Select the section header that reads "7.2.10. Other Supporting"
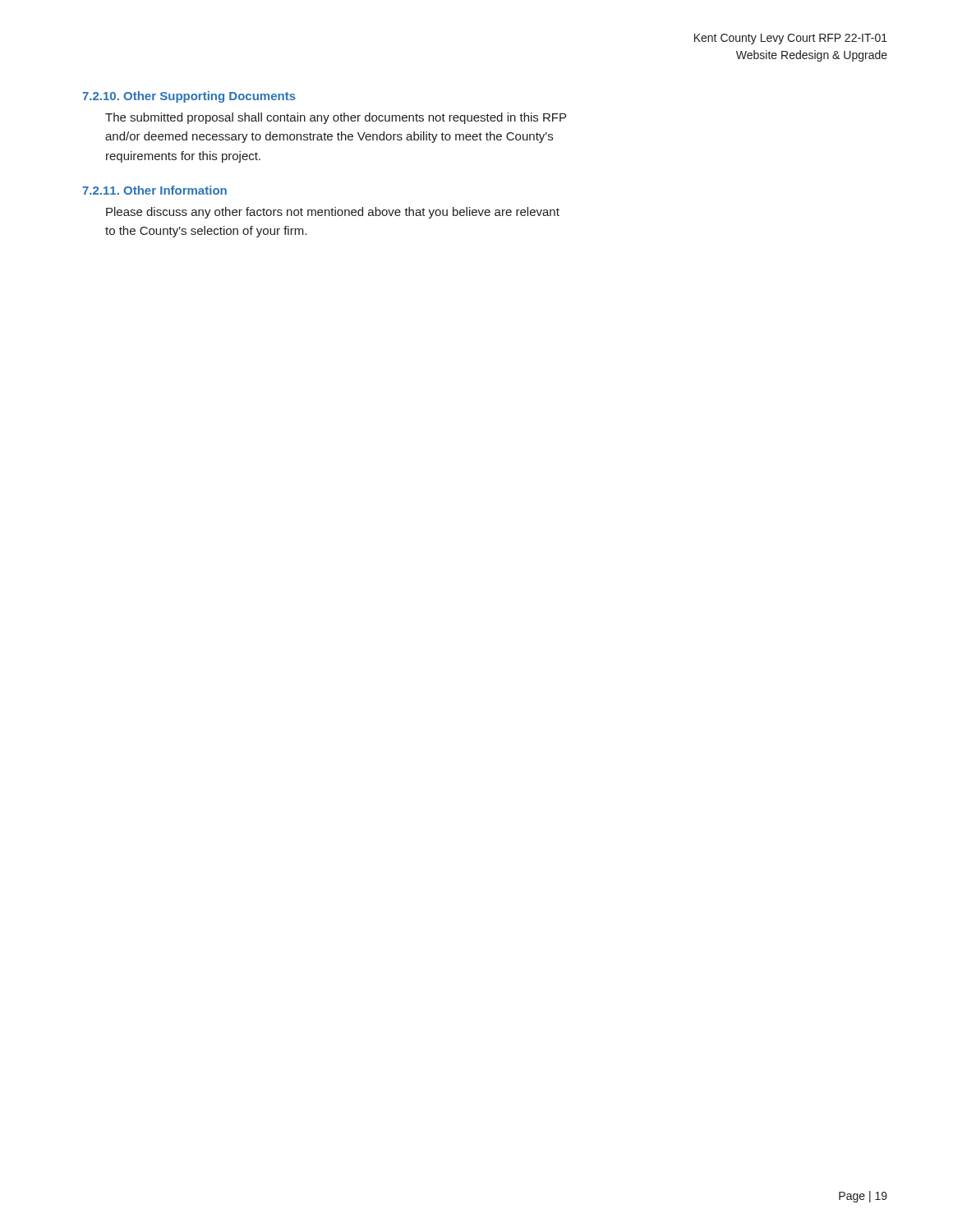 point(189,96)
